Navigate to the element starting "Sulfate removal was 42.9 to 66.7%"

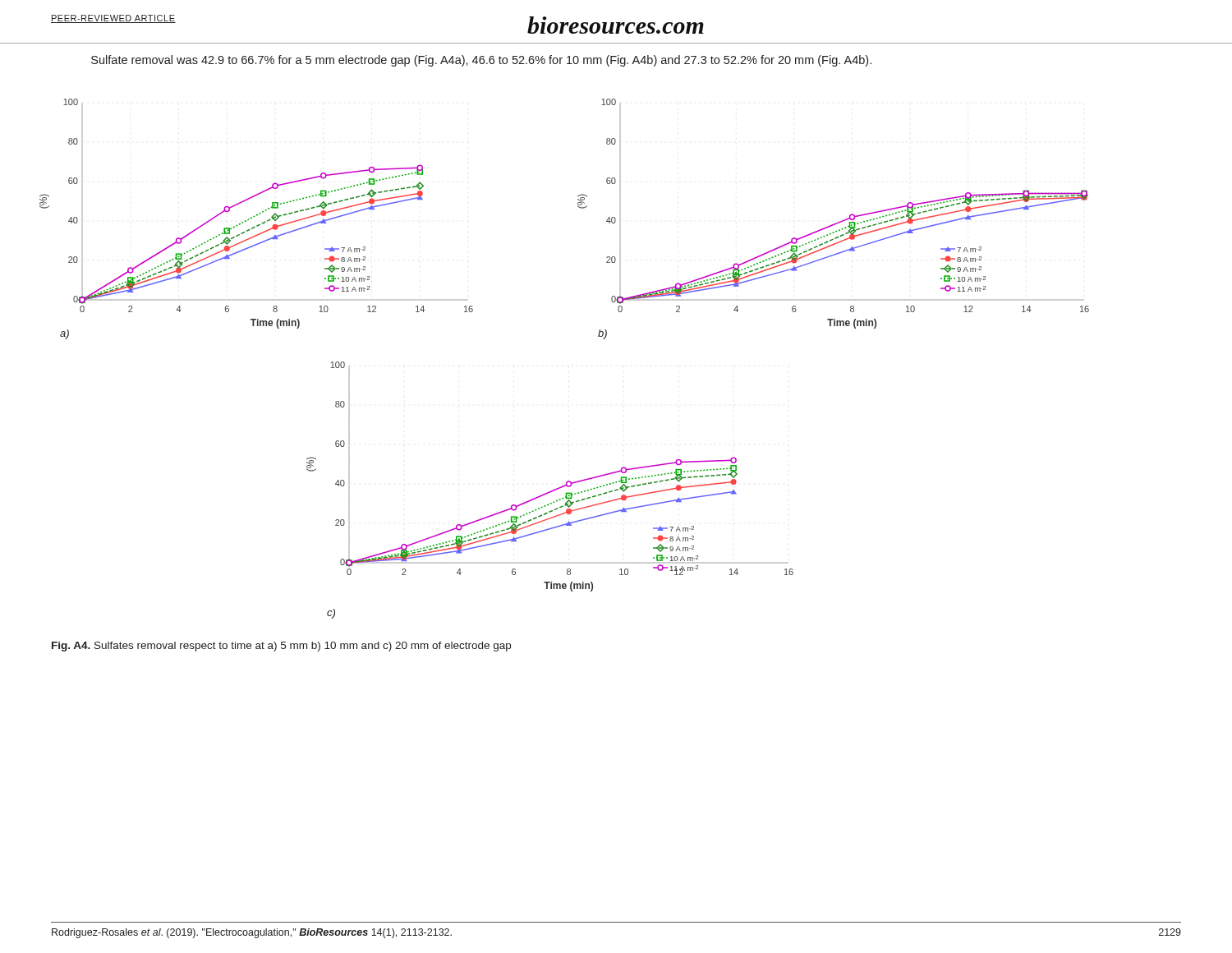462,60
